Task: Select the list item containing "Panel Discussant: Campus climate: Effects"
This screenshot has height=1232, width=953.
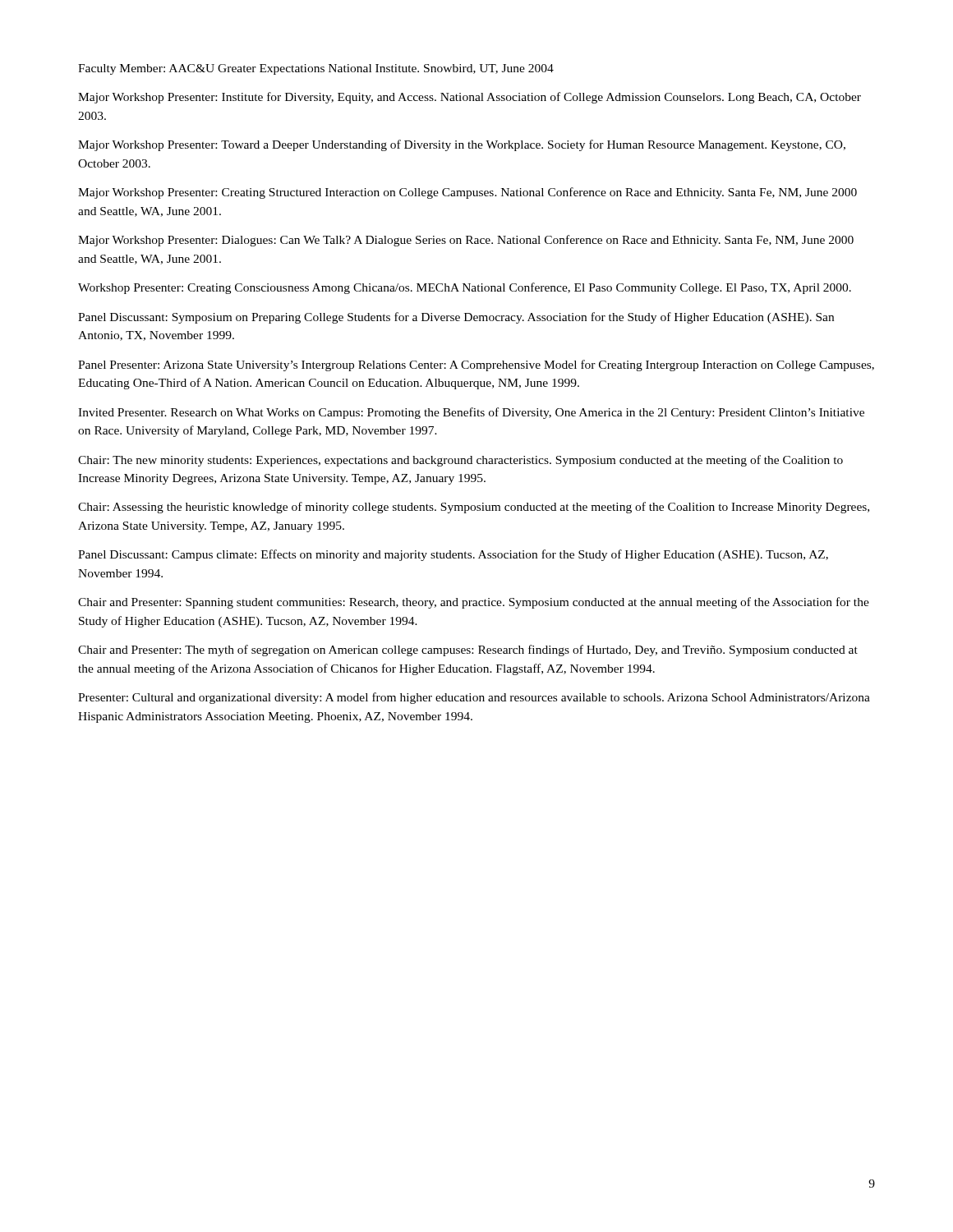Action: coord(453,564)
